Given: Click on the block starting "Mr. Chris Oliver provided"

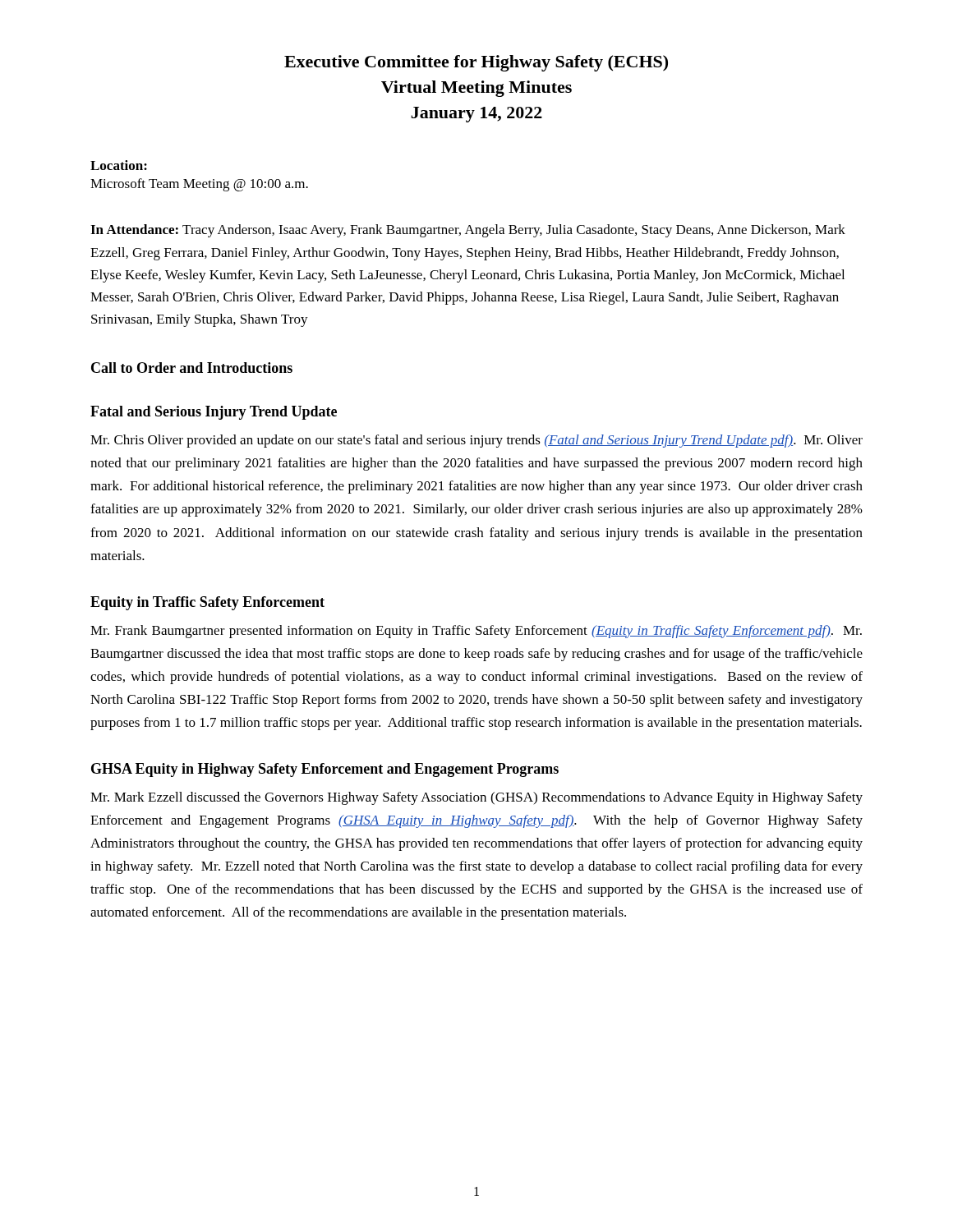Looking at the screenshot, I should pos(476,498).
